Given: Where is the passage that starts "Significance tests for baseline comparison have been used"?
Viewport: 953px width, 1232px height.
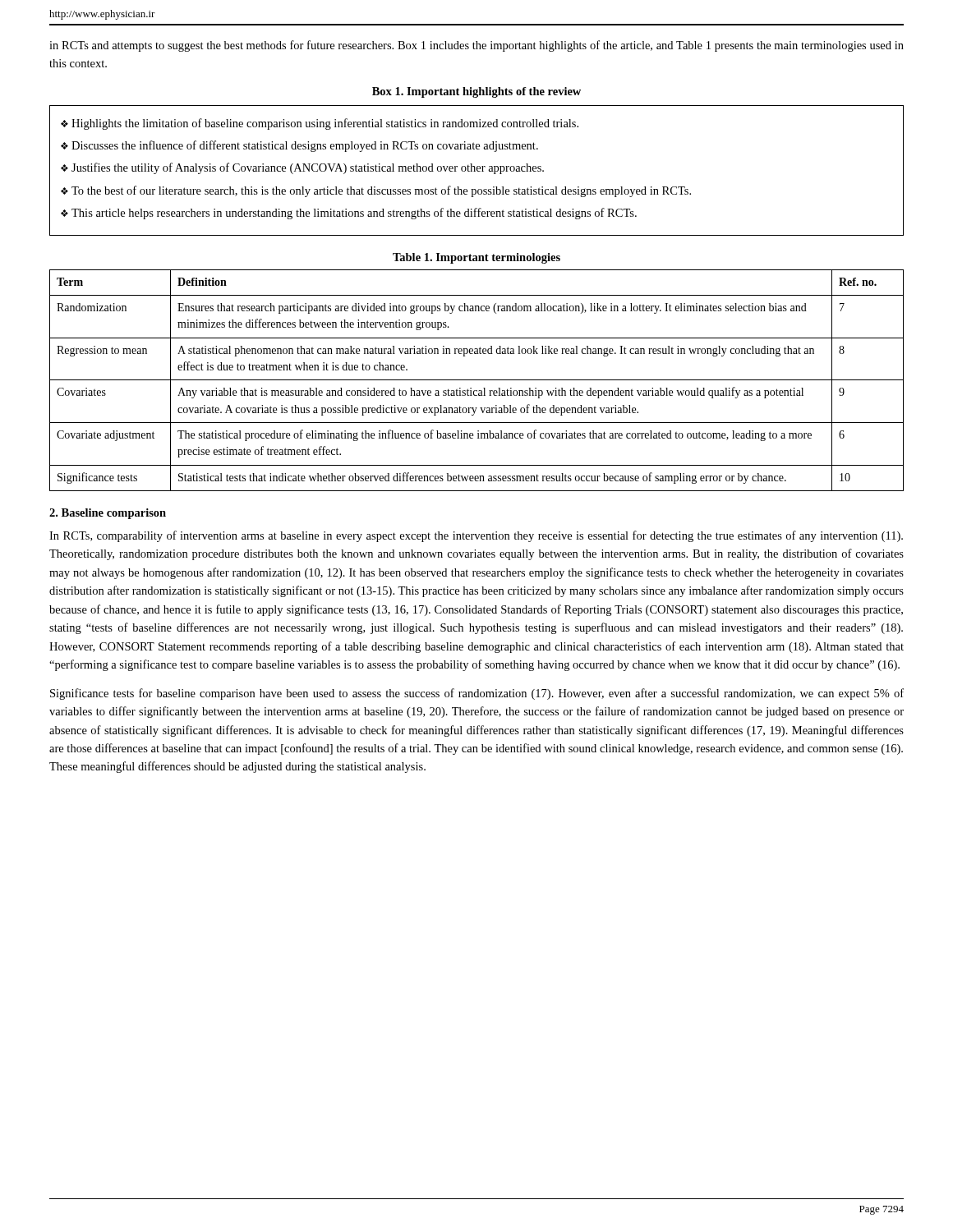Looking at the screenshot, I should (476, 730).
